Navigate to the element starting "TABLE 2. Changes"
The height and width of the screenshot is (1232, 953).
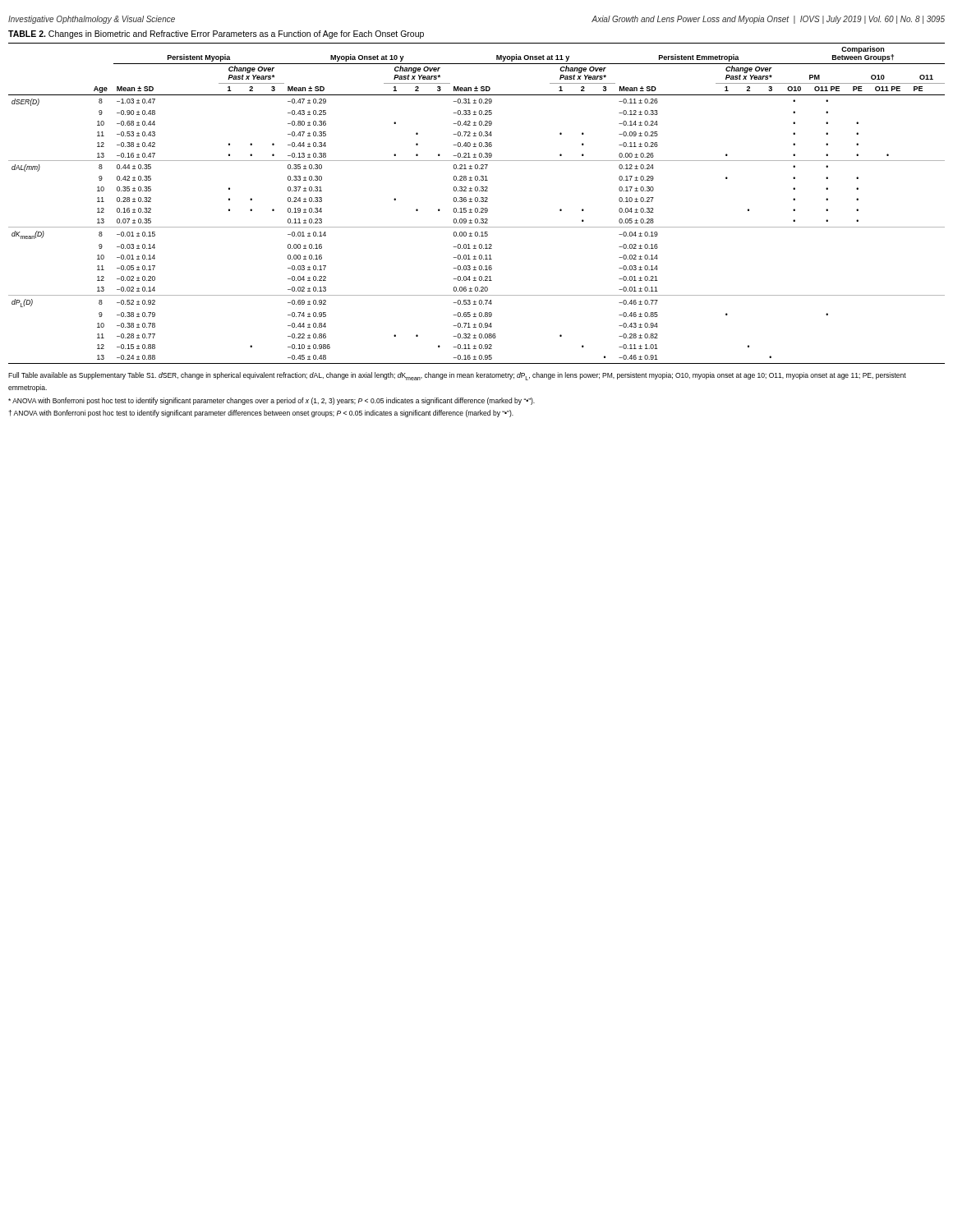pyautogui.click(x=216, y=34)
